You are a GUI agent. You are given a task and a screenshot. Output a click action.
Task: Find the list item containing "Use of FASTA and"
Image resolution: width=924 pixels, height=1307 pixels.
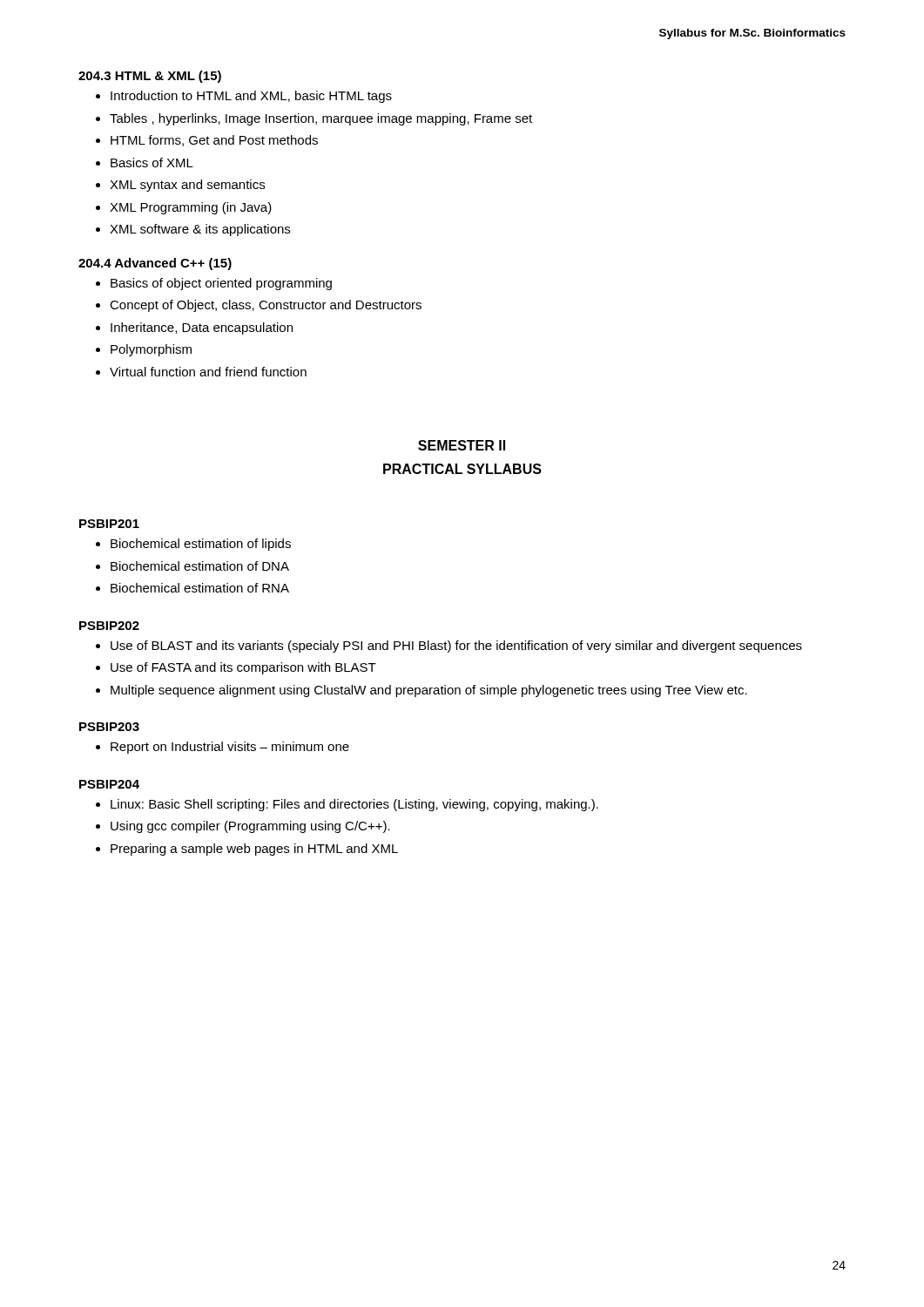click(x=243, y=667)
